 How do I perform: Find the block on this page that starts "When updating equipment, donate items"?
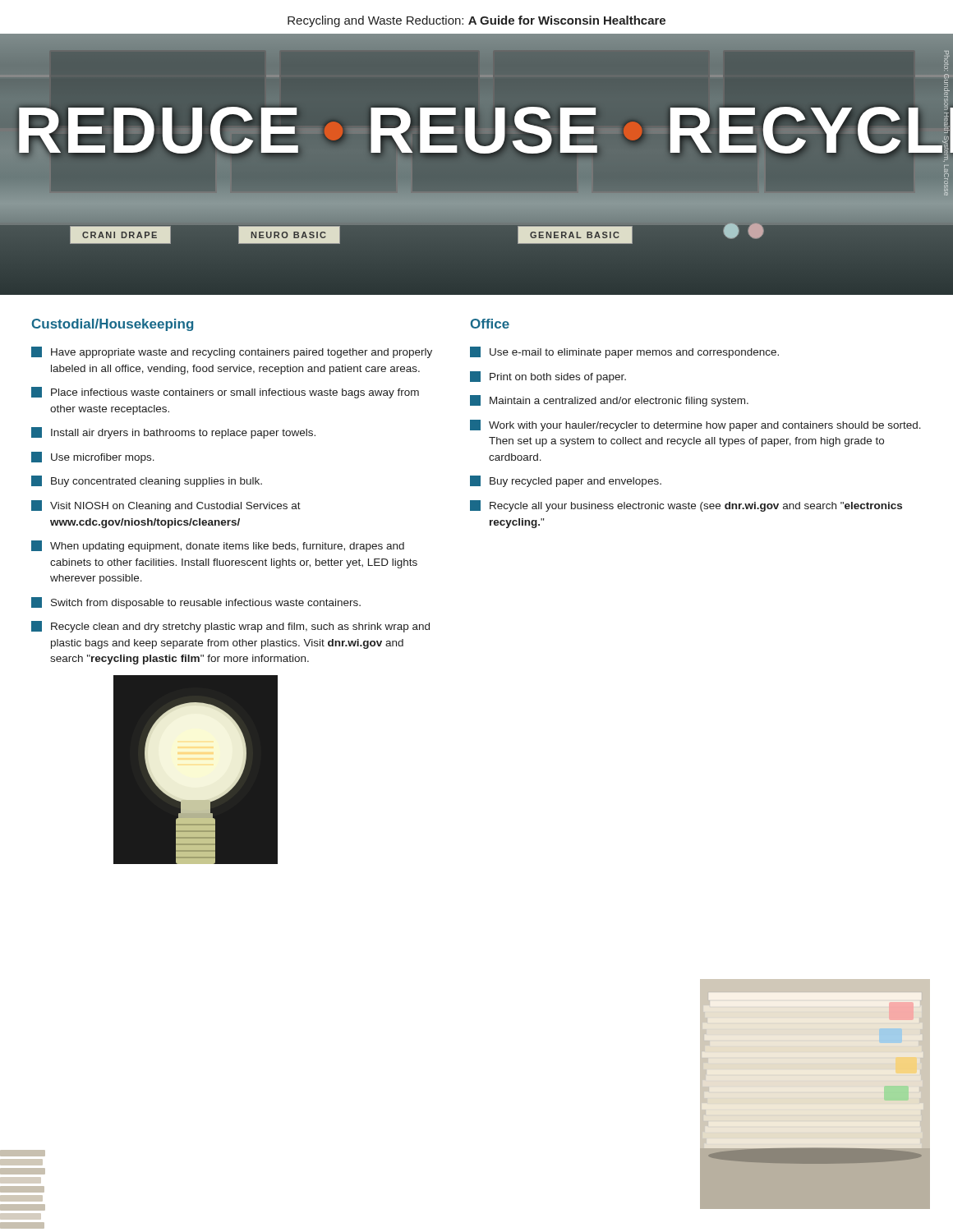point(233,562)
